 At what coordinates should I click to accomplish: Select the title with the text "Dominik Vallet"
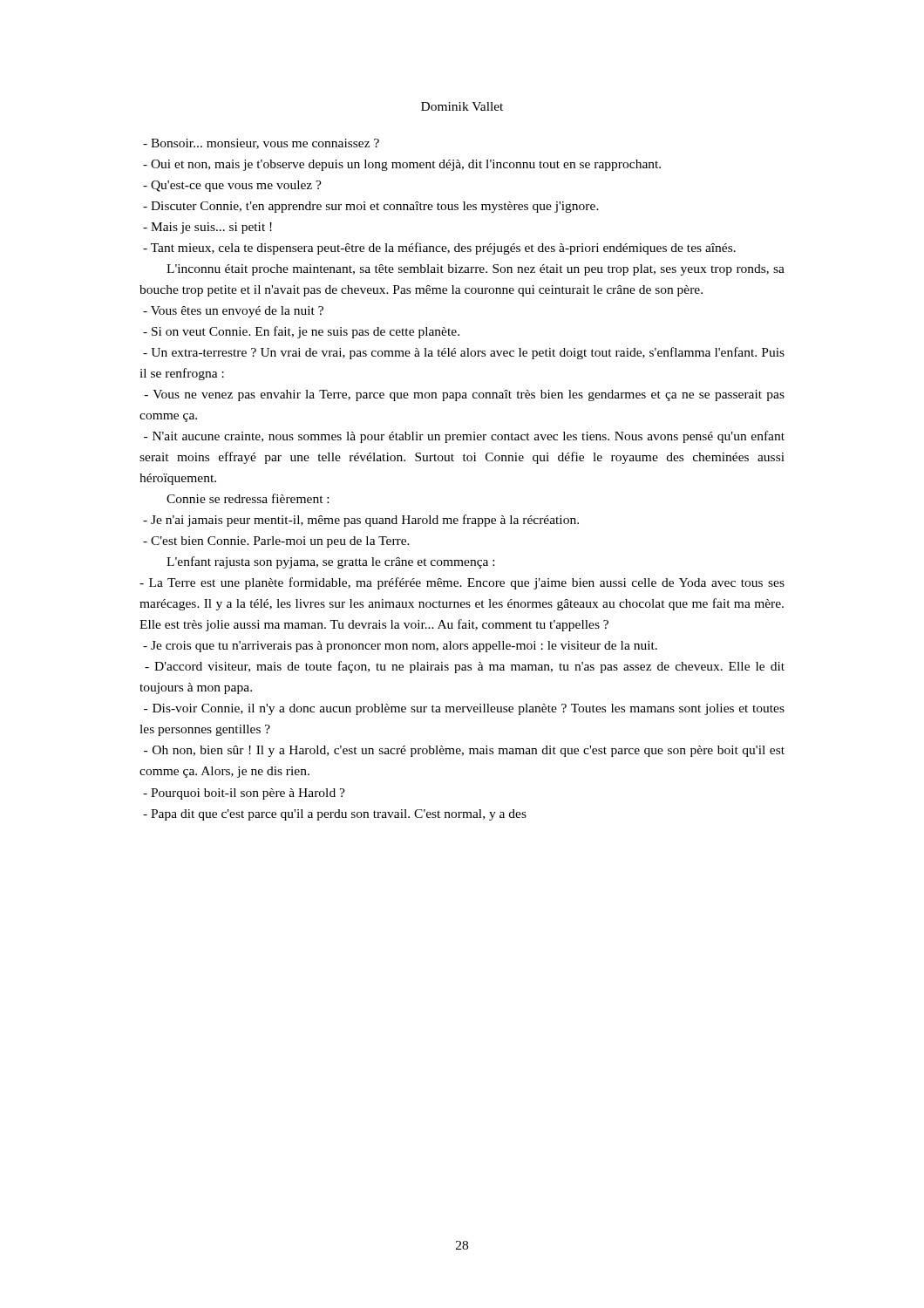coord(462,106)
